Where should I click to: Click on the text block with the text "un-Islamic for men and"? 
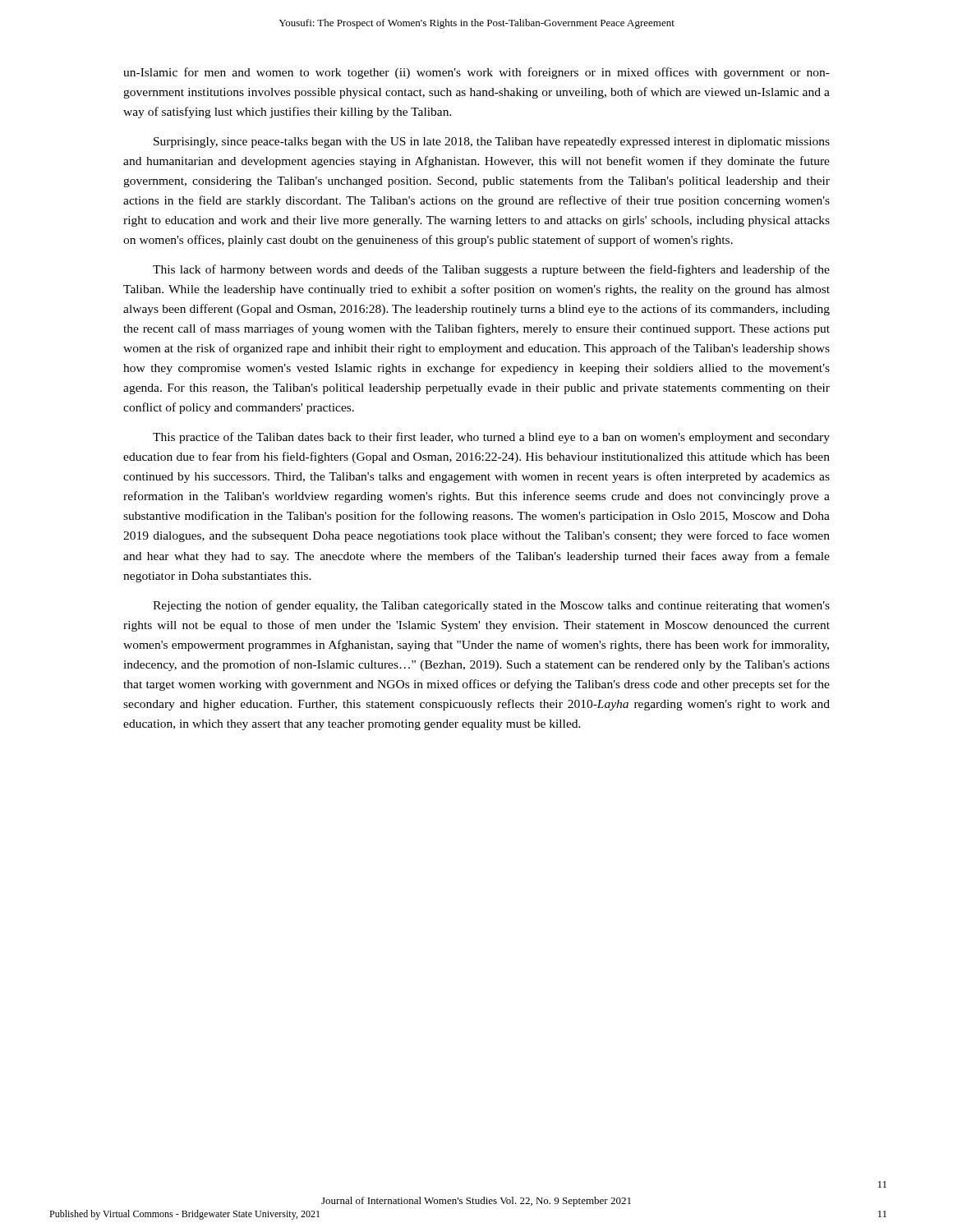(x=476, y=92)
